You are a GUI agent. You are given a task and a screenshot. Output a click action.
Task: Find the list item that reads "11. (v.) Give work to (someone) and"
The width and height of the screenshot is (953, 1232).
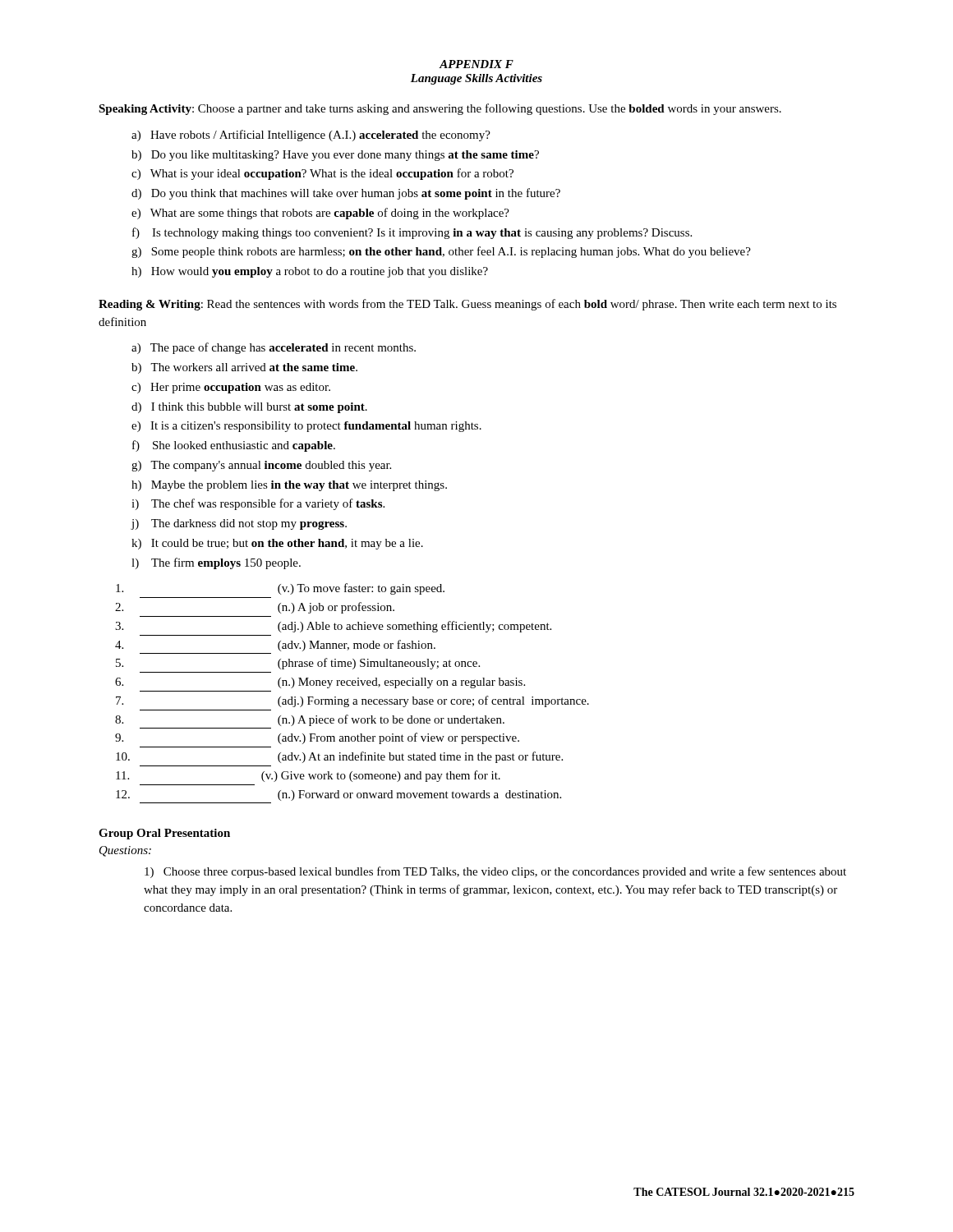click(308, 776)
